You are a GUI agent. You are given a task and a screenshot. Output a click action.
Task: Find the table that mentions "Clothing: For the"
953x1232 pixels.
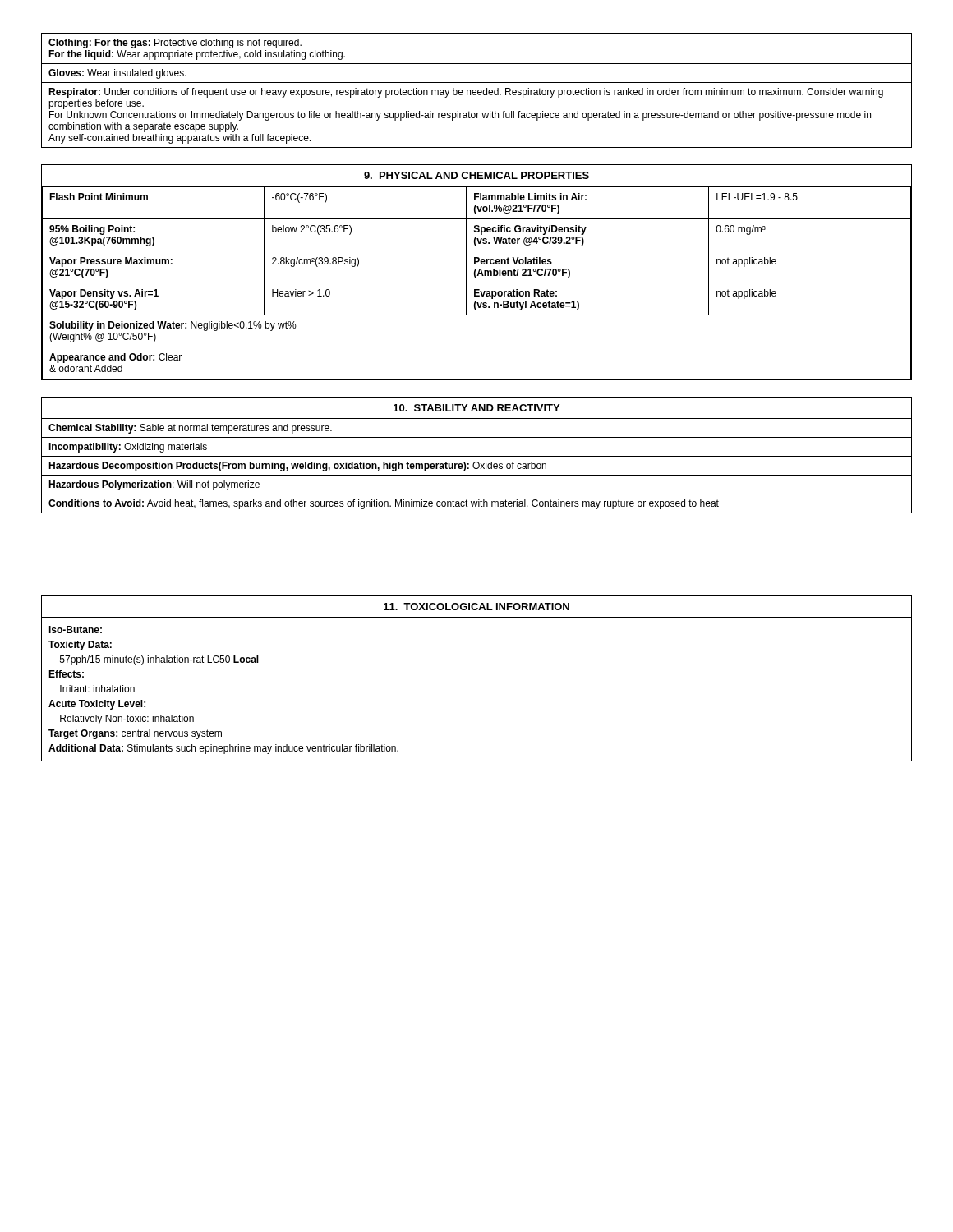point(476,90)
